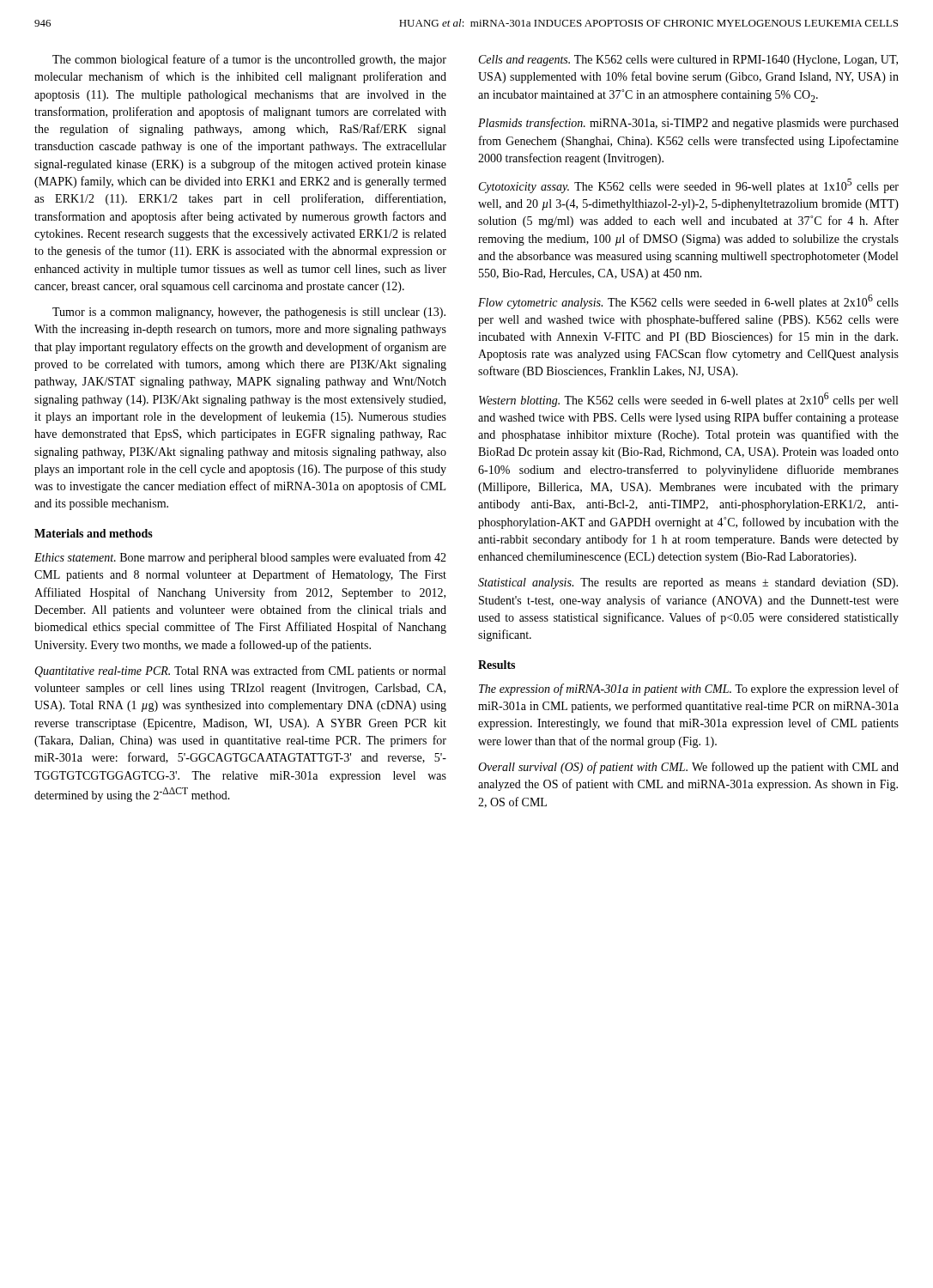The image size is (933, 1288).
Task: Locate the text block that reads "Overall survival (OS) of patient with"
Action: (688, 785)
